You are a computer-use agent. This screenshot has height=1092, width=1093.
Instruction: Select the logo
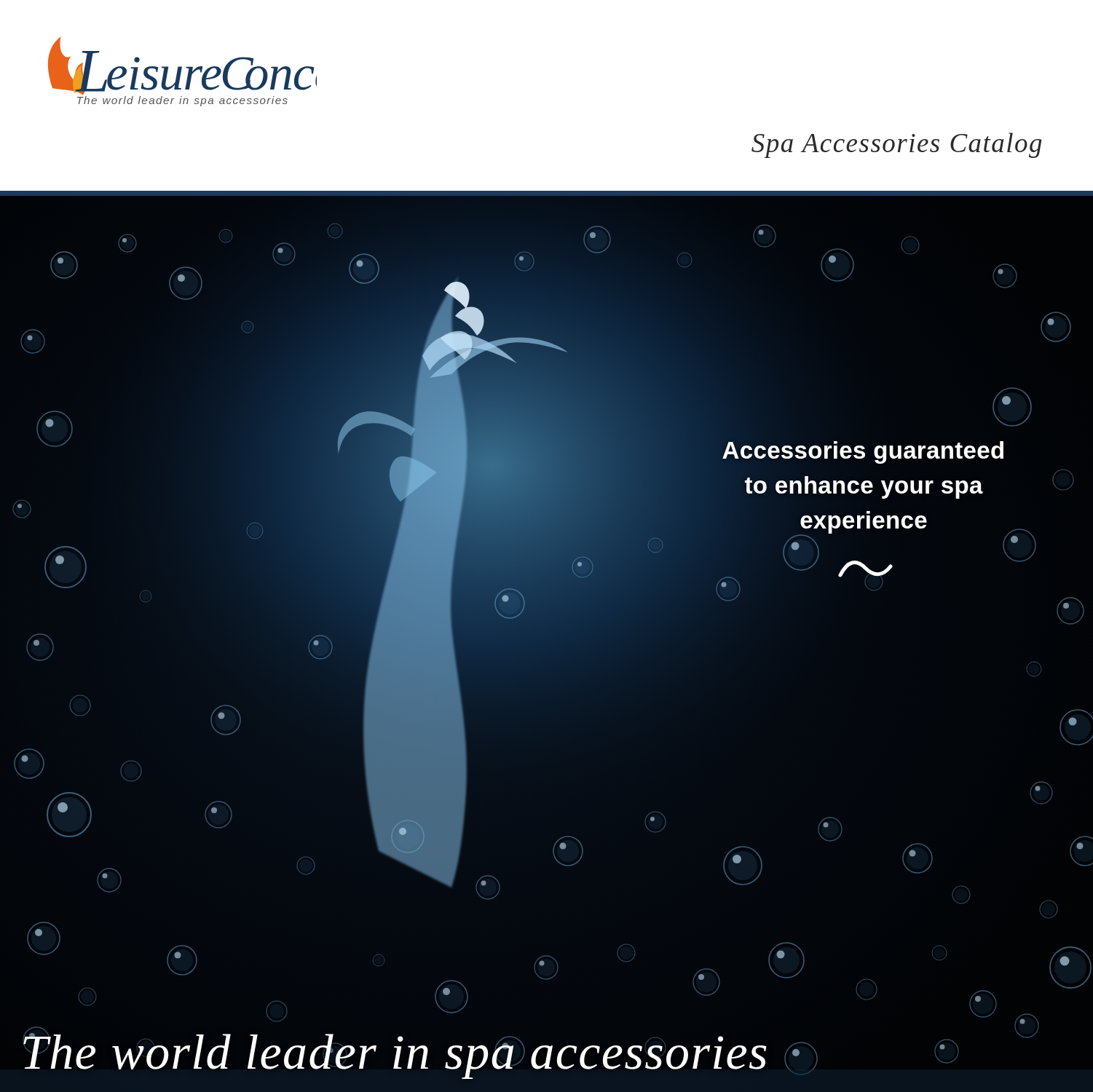(x=186, y=71)
